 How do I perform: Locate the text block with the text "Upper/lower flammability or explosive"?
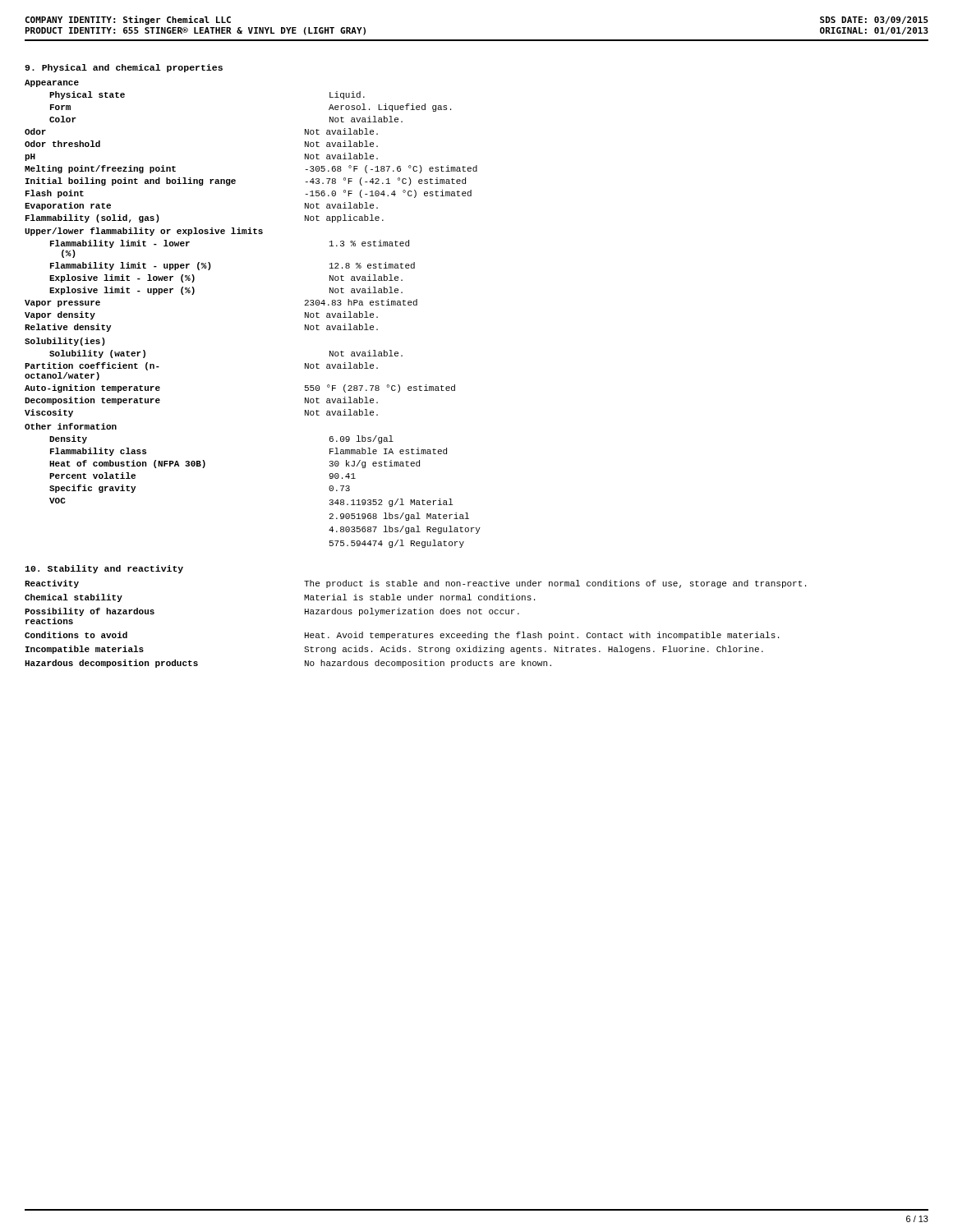(x=144, y=232)
